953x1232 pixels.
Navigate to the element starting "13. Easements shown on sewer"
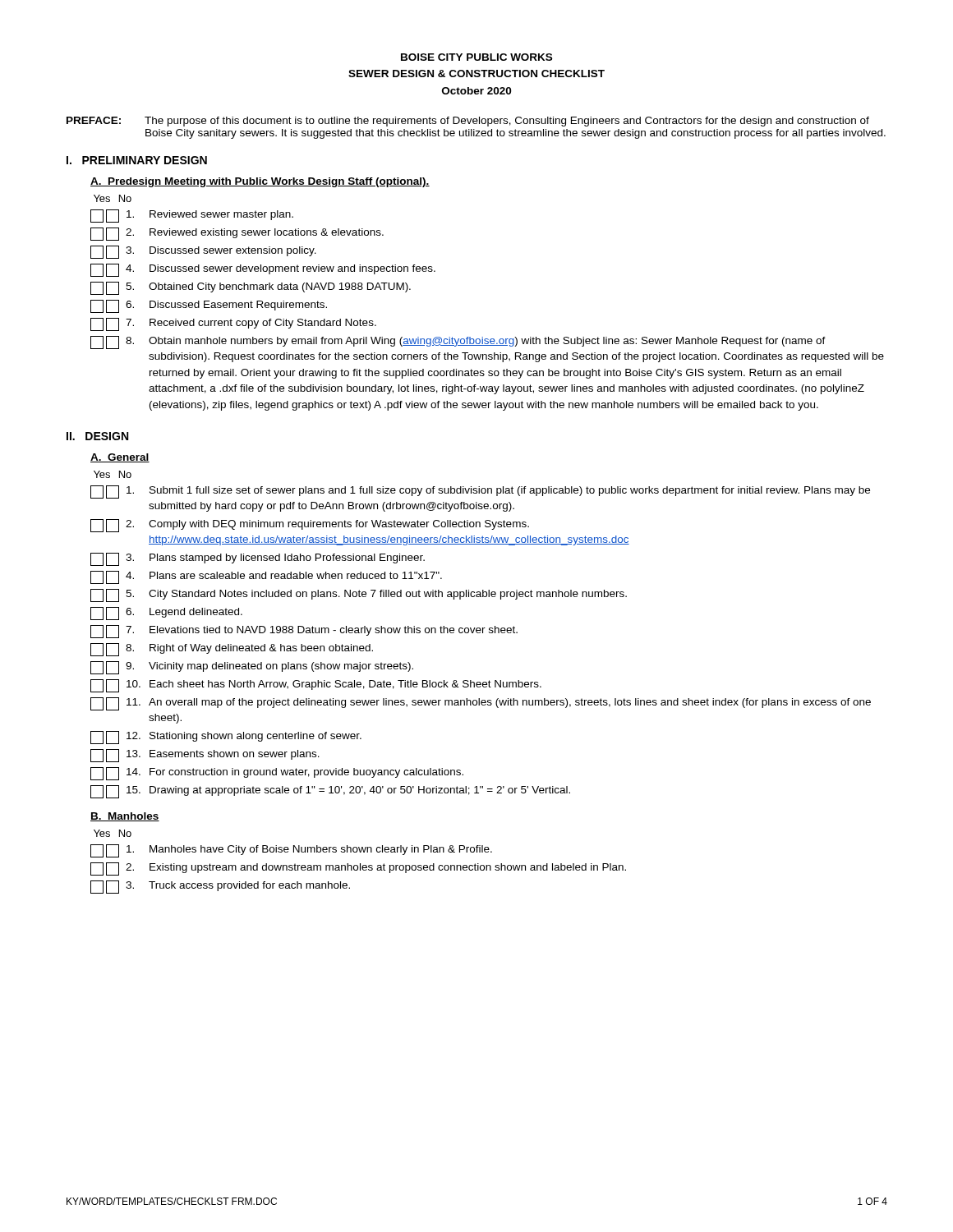[205, 756]
